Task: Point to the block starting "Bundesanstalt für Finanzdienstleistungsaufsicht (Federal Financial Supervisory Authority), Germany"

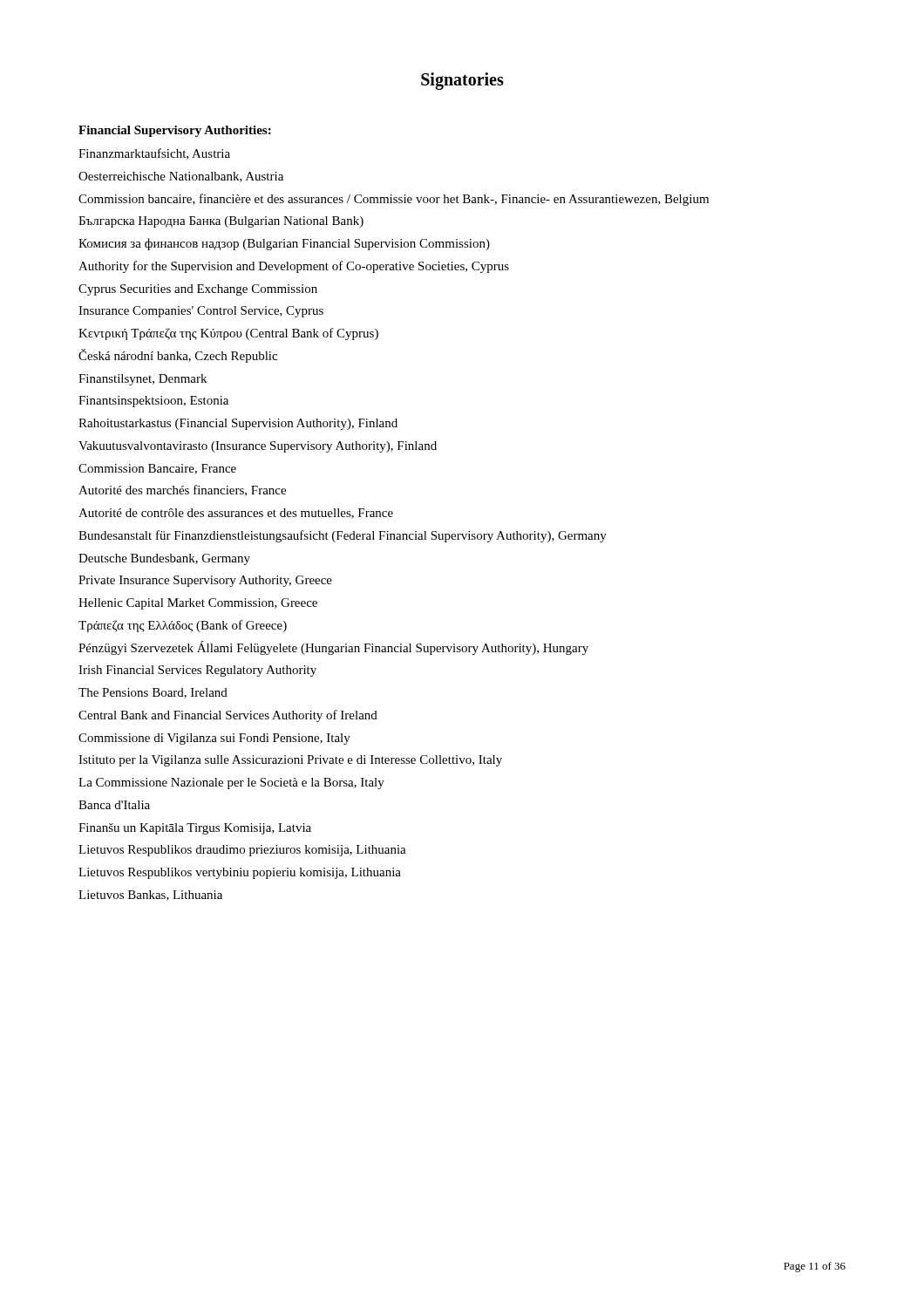Action: coord(342,535)
